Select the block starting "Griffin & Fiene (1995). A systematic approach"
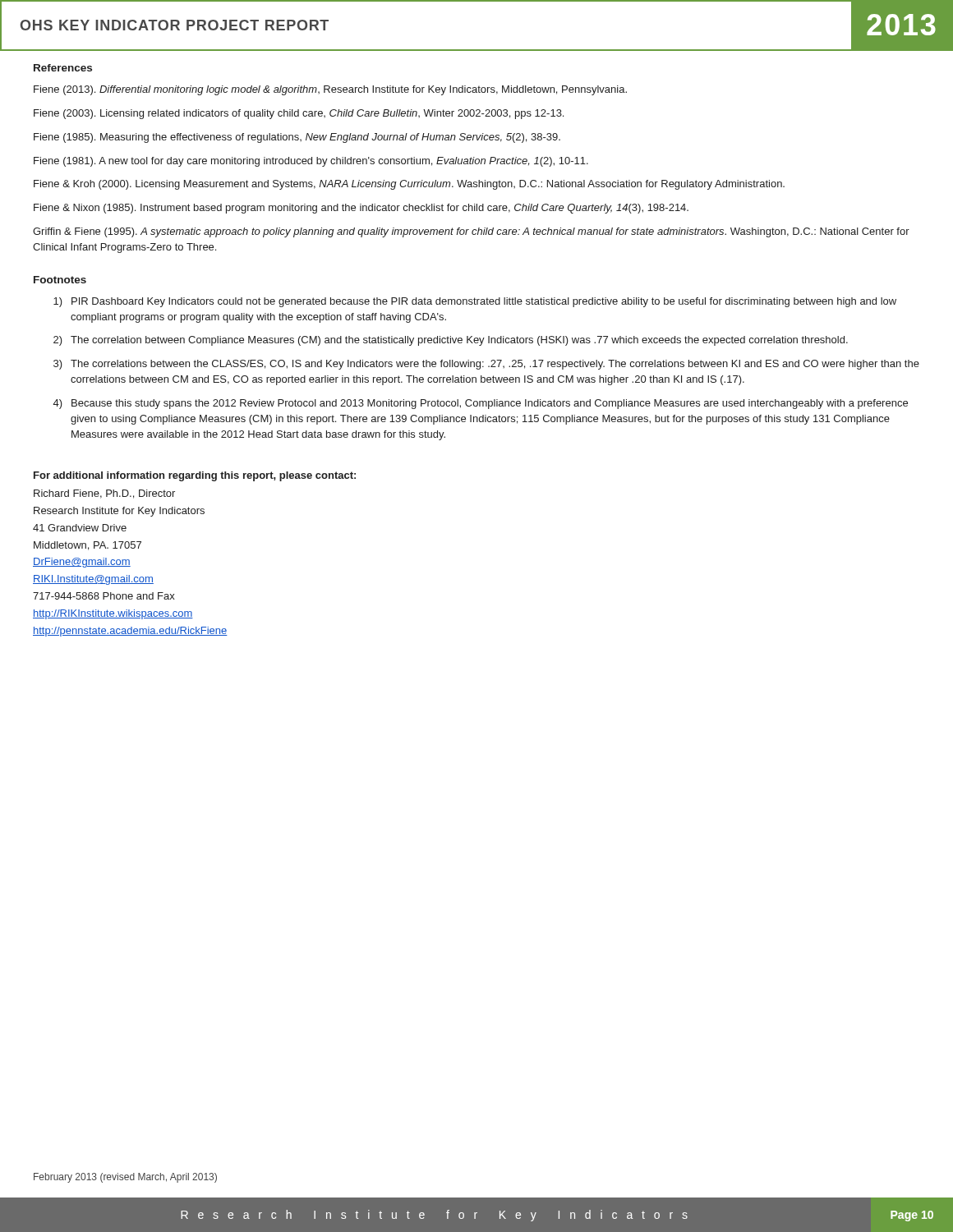Screen dimensions: 1232x953 pos(471,239)
